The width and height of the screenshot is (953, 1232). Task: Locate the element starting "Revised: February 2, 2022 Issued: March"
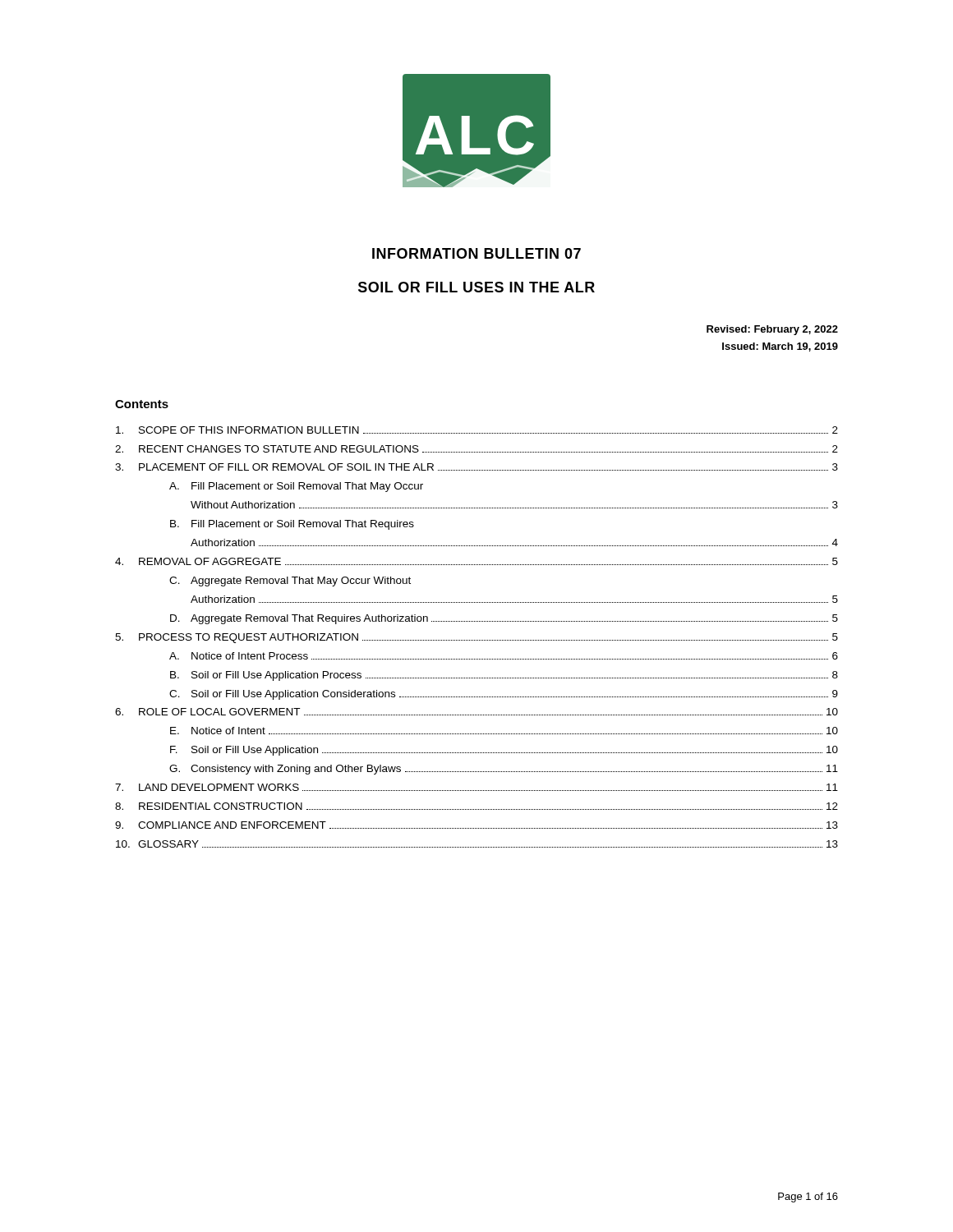772,338
